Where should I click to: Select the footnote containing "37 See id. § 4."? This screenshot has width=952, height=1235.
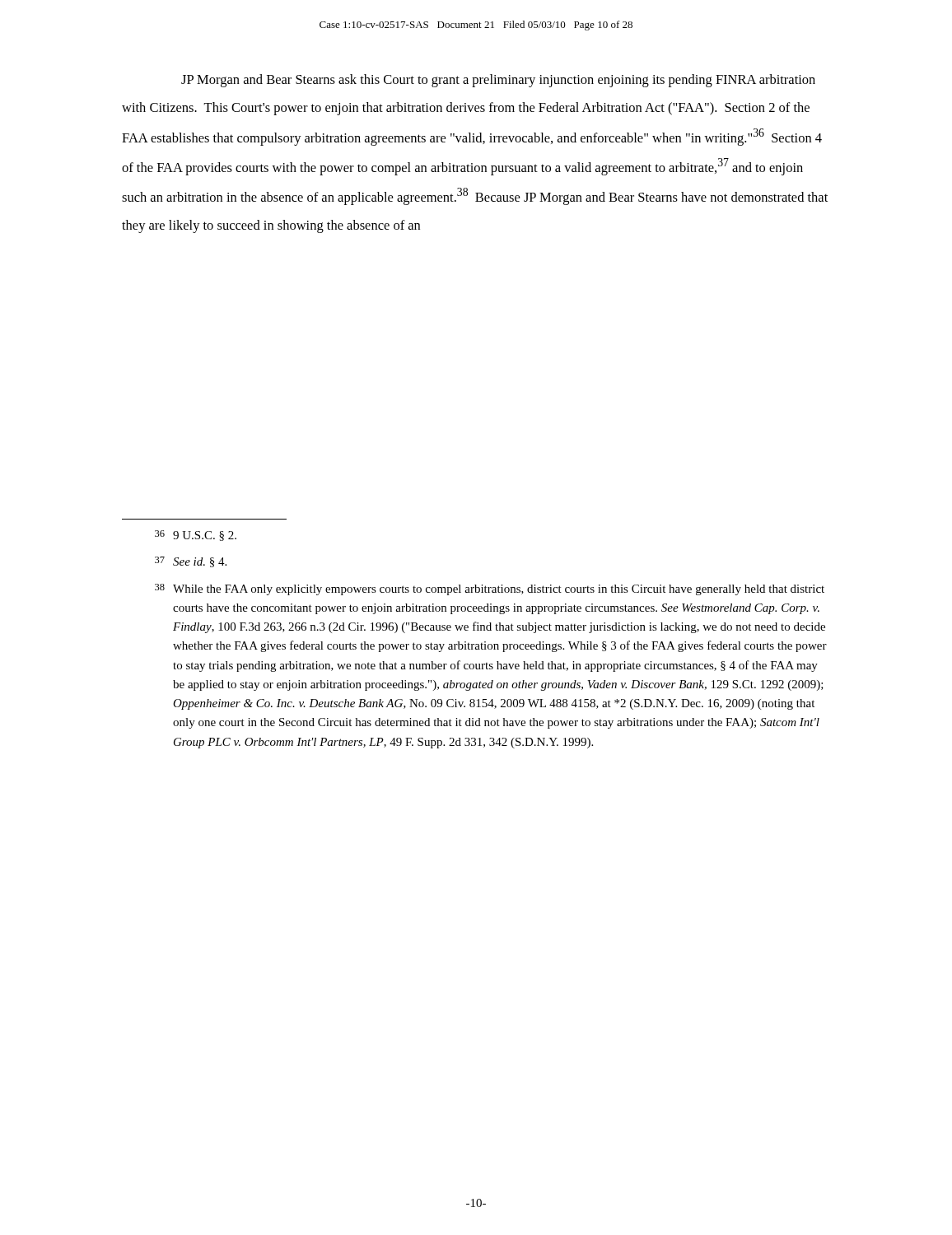click(191, 562)
